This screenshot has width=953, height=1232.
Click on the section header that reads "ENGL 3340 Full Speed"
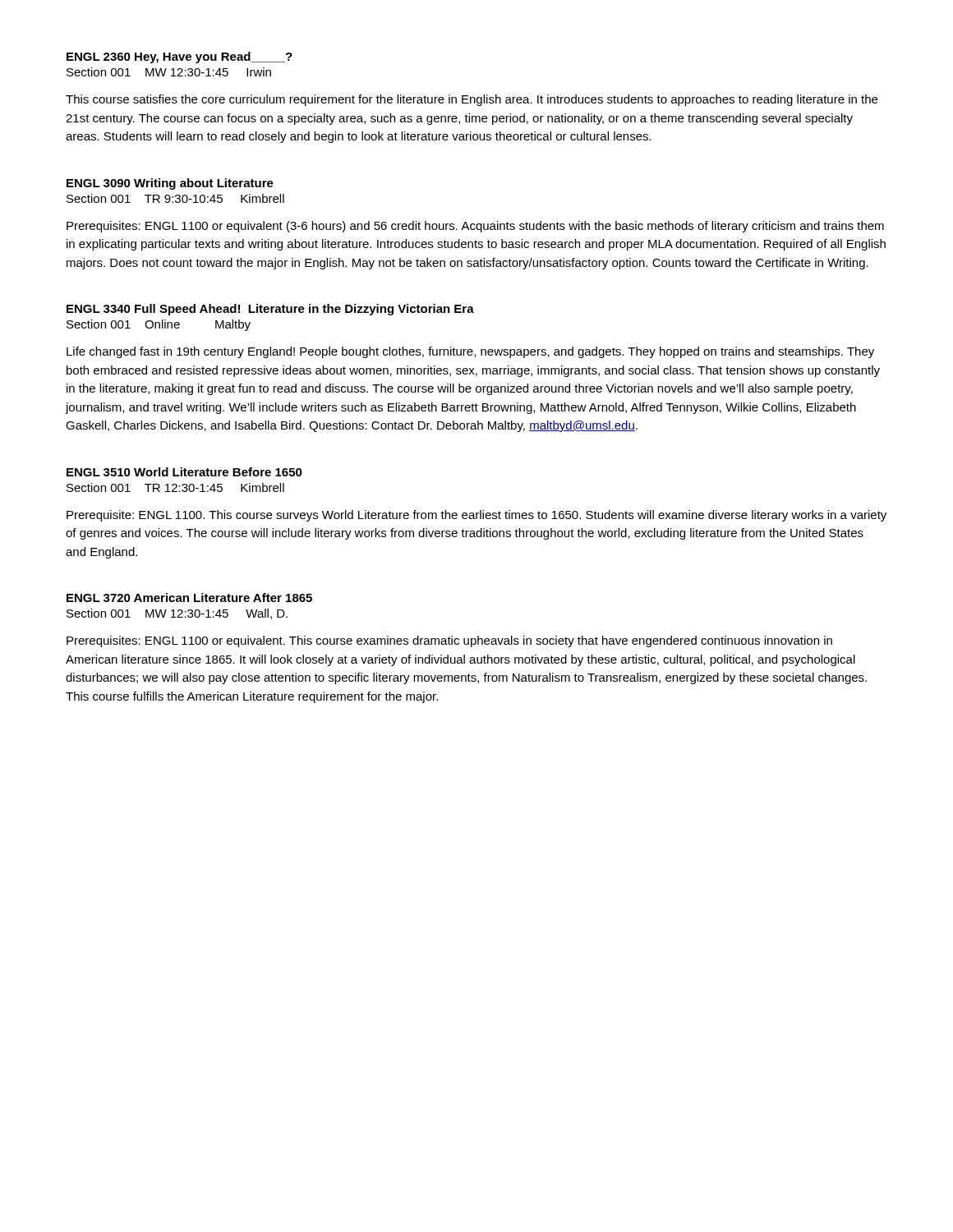click(270, 308)
